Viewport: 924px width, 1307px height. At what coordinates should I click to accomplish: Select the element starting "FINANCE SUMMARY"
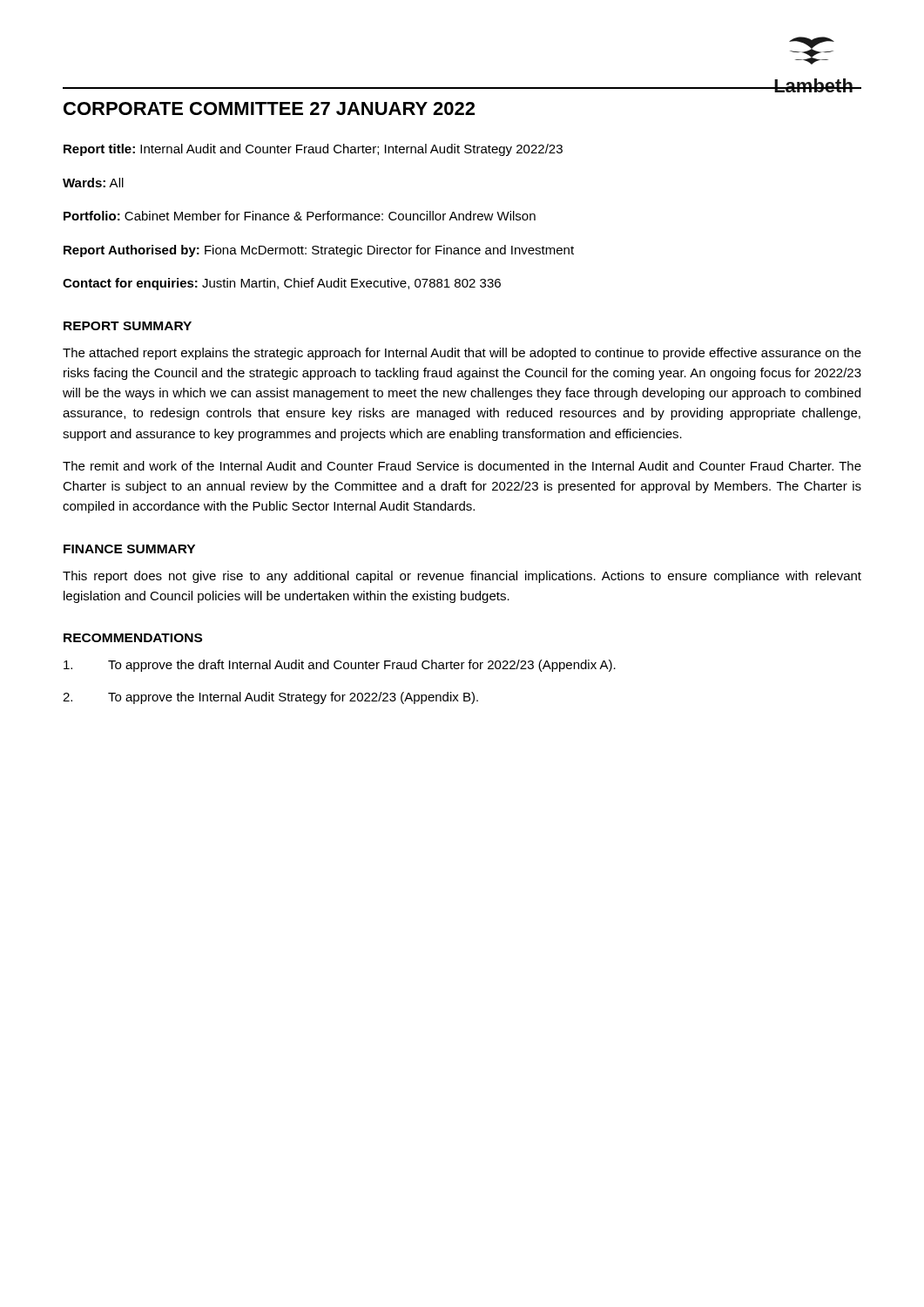pyautogui.click(x=129, y=548)
